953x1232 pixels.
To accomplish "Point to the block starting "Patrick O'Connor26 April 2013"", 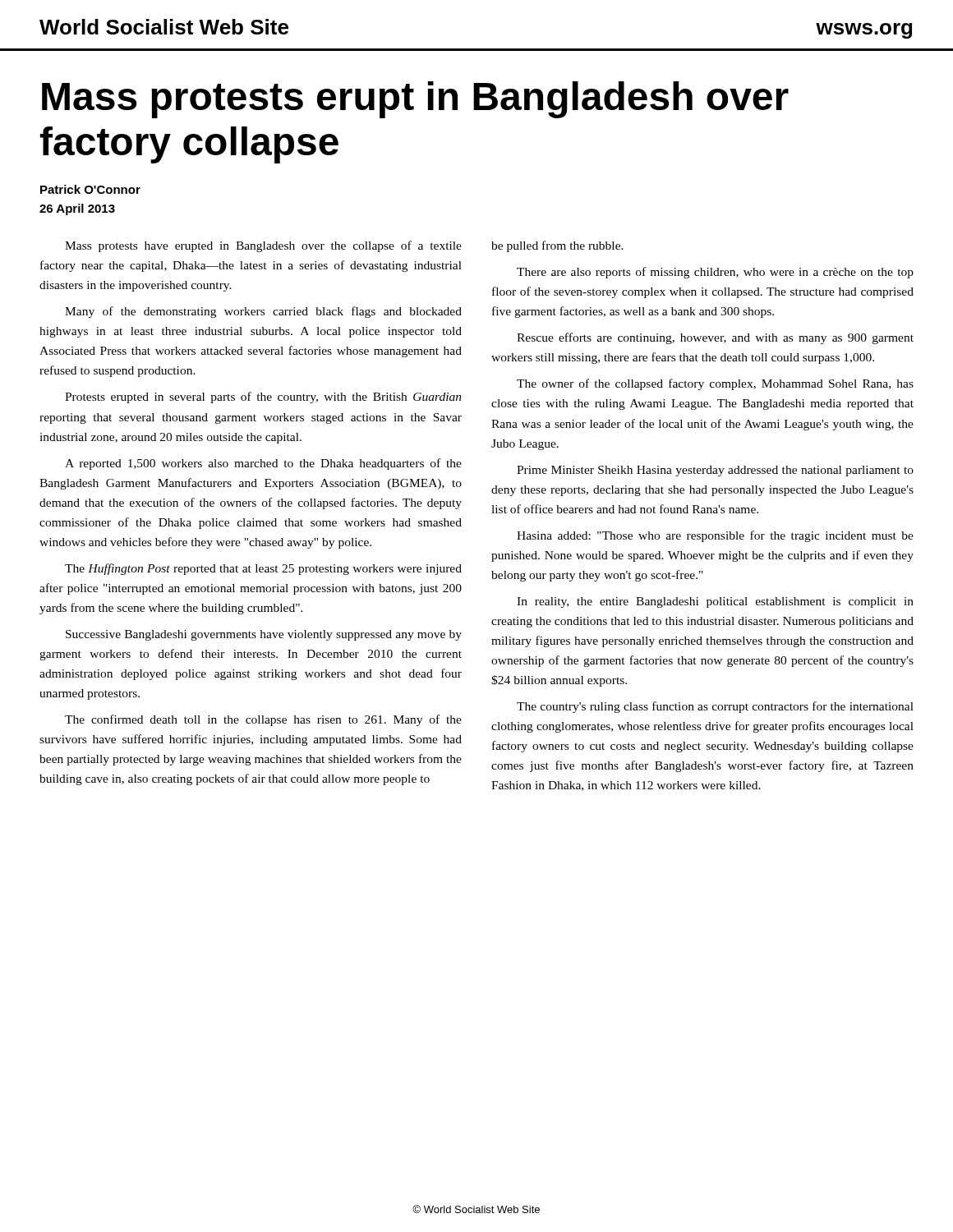I will (x=90, y=189).
